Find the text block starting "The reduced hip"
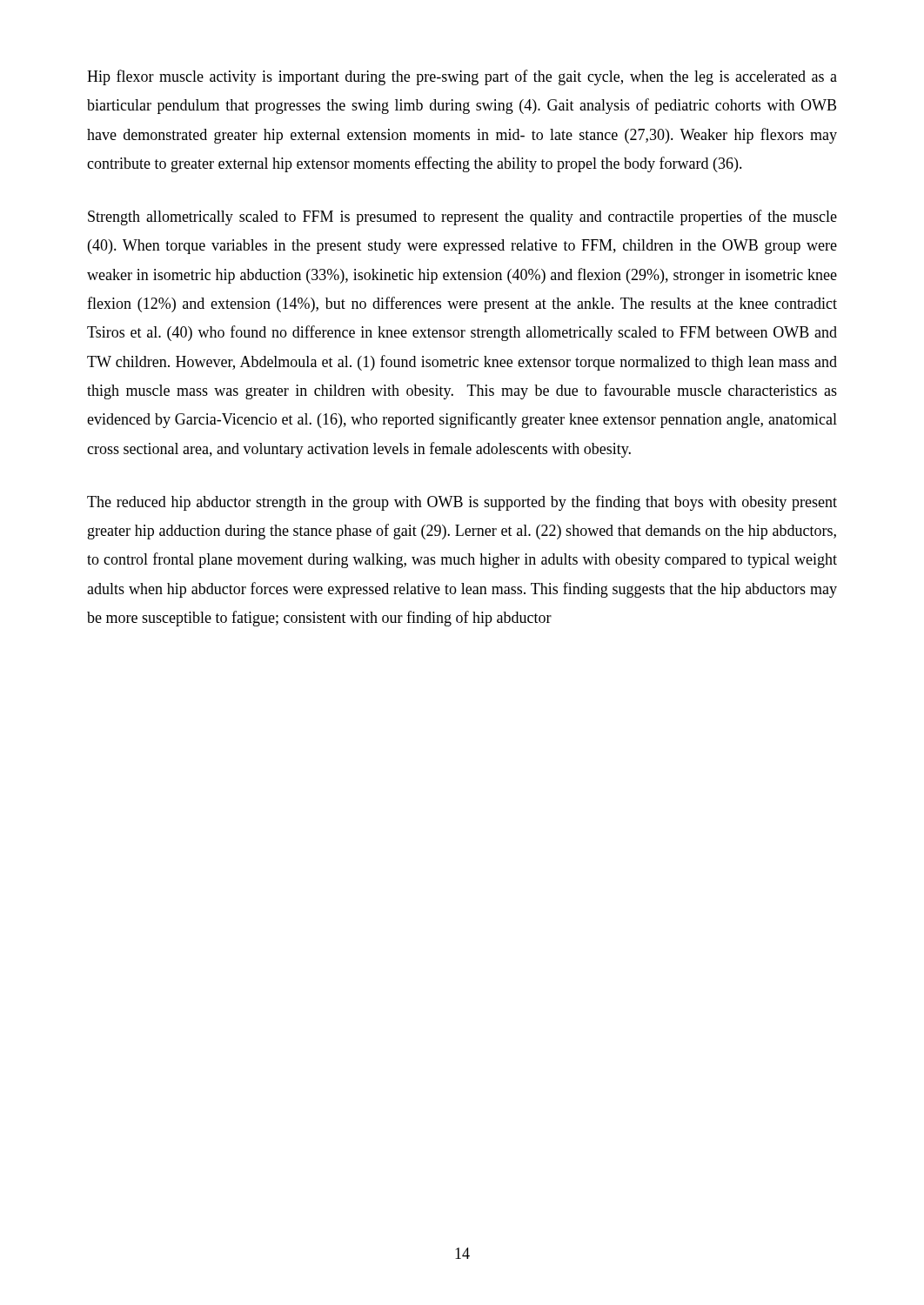The image size is (924, 1305). point(462,560)
